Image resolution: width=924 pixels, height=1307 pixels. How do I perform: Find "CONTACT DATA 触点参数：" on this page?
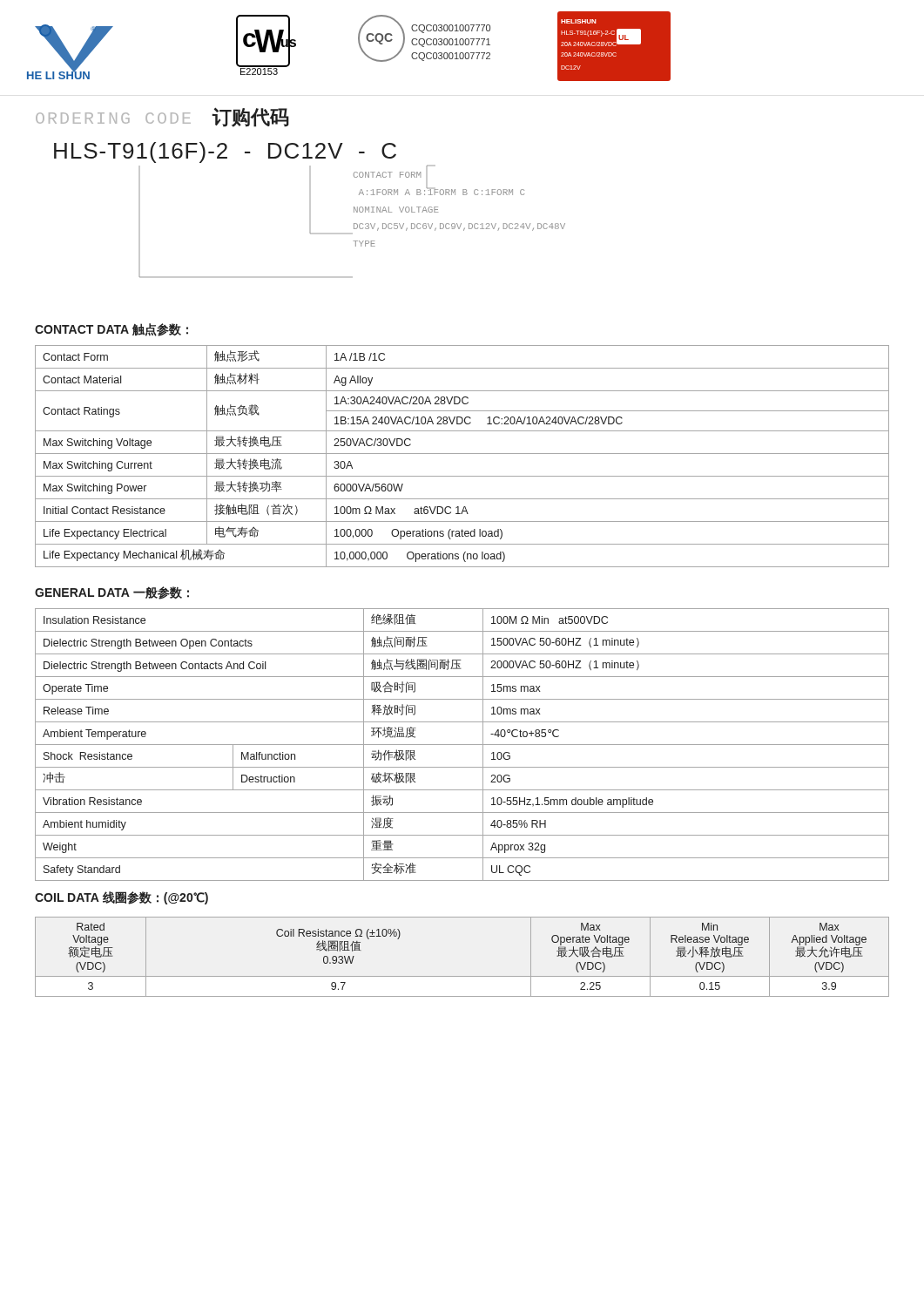coord(114,329)
